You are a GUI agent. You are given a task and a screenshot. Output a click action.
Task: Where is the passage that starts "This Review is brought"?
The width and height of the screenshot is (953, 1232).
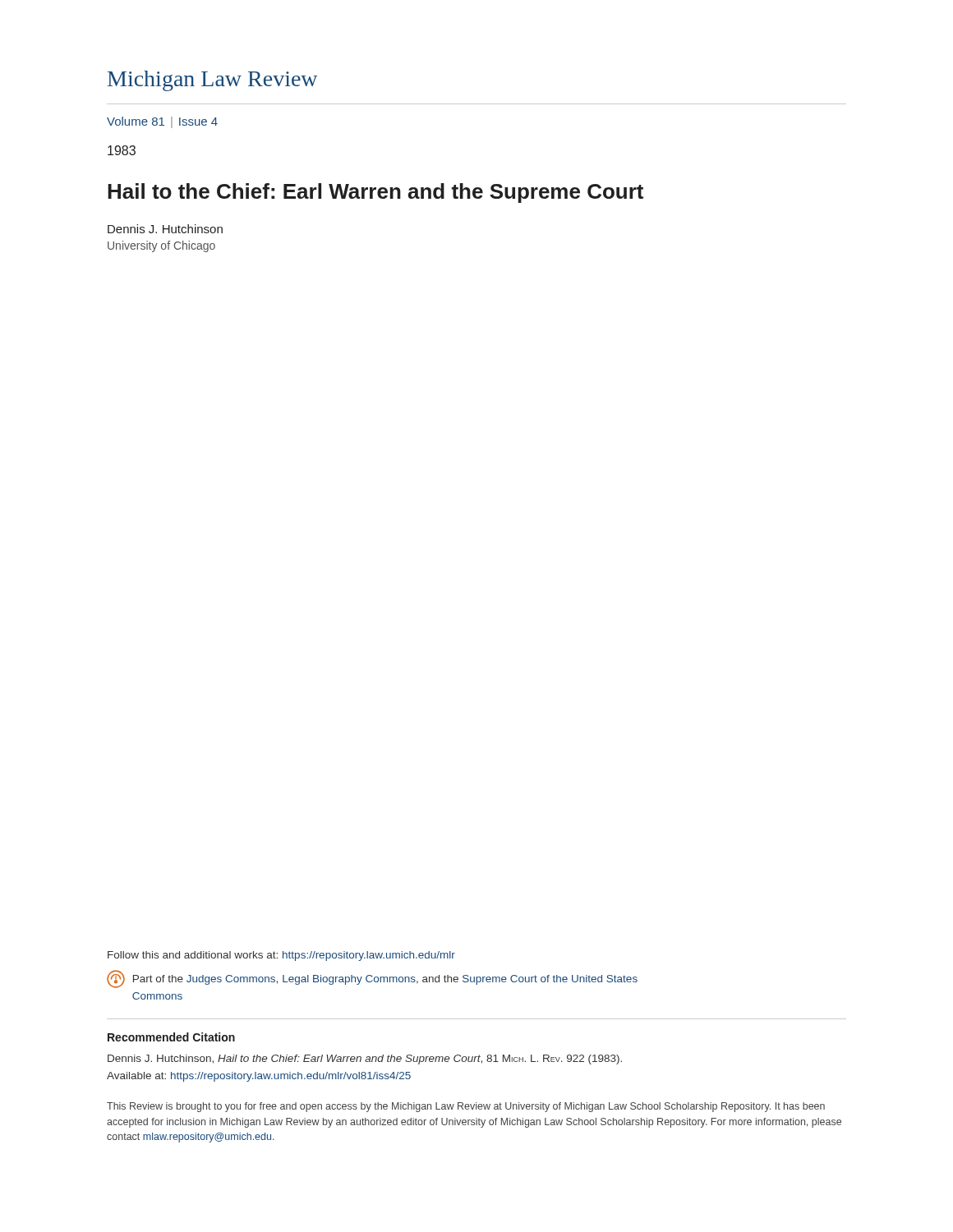(476, 1122)
